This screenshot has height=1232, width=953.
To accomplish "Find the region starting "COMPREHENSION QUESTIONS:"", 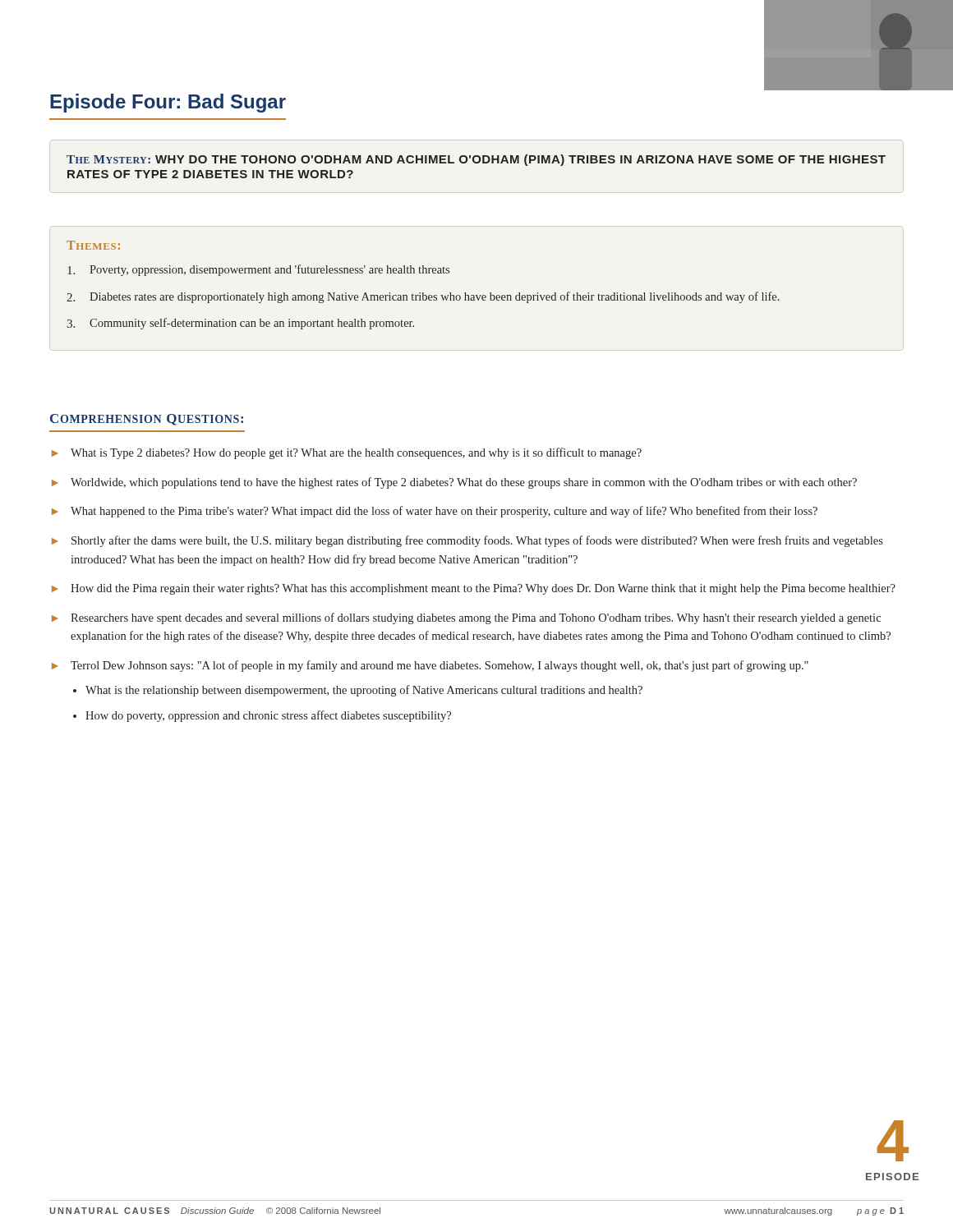I will coord(147,418).
